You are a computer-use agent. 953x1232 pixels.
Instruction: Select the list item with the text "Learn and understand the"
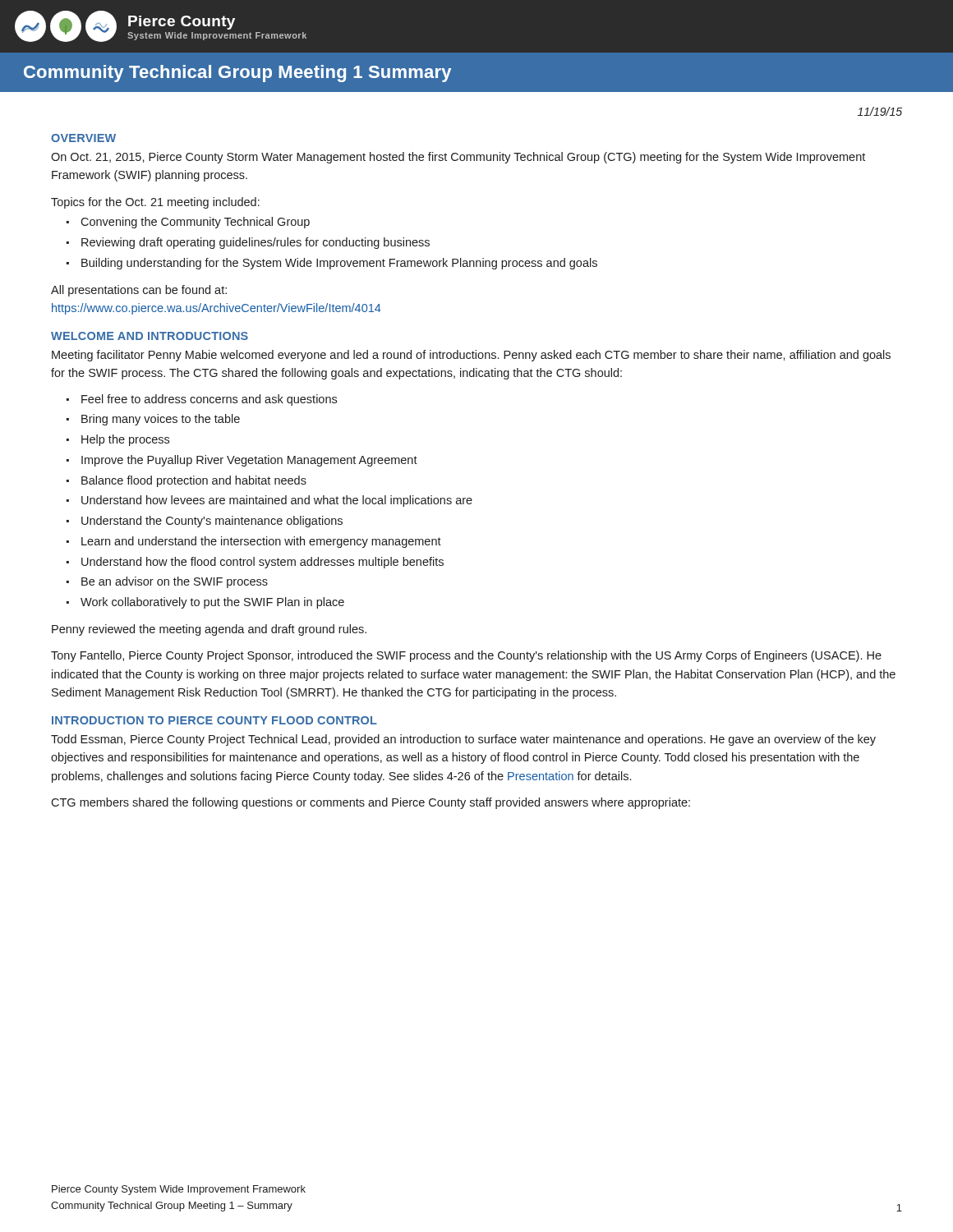[x=261, y=541]
